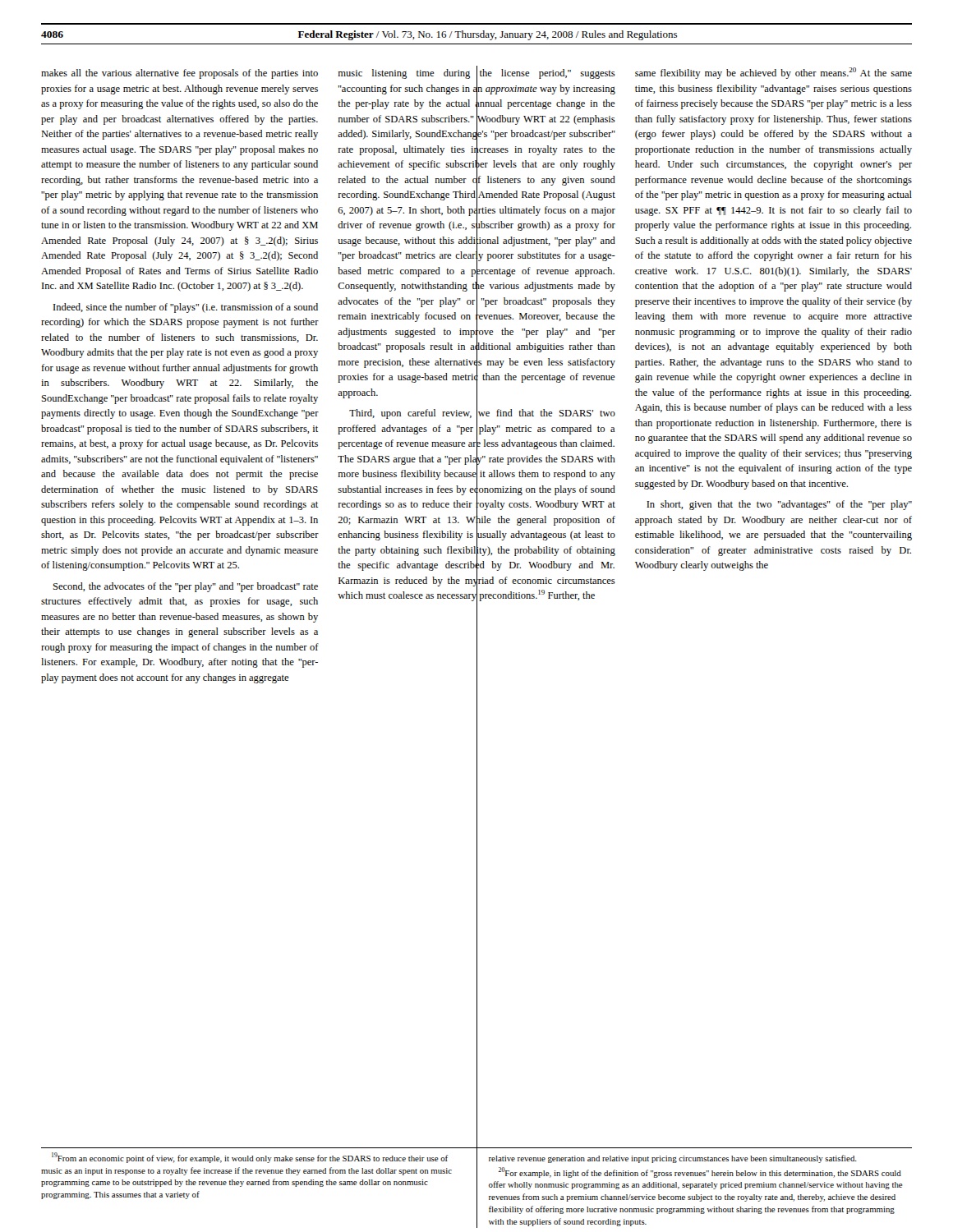Where is the passage that starts "In short, given that the two"?
953x1232 pixels.
[773, 535]
